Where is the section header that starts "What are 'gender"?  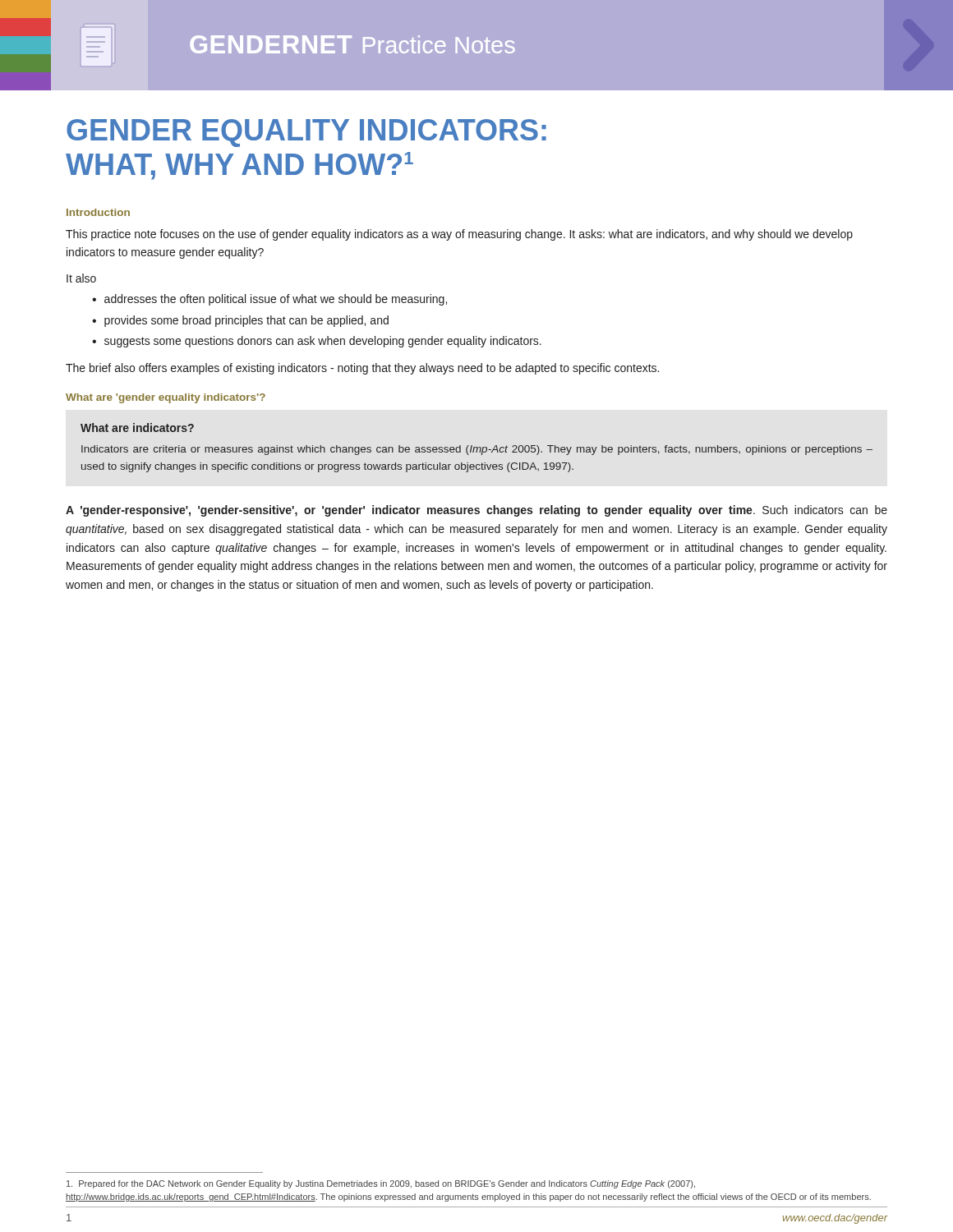coord(166,397)
